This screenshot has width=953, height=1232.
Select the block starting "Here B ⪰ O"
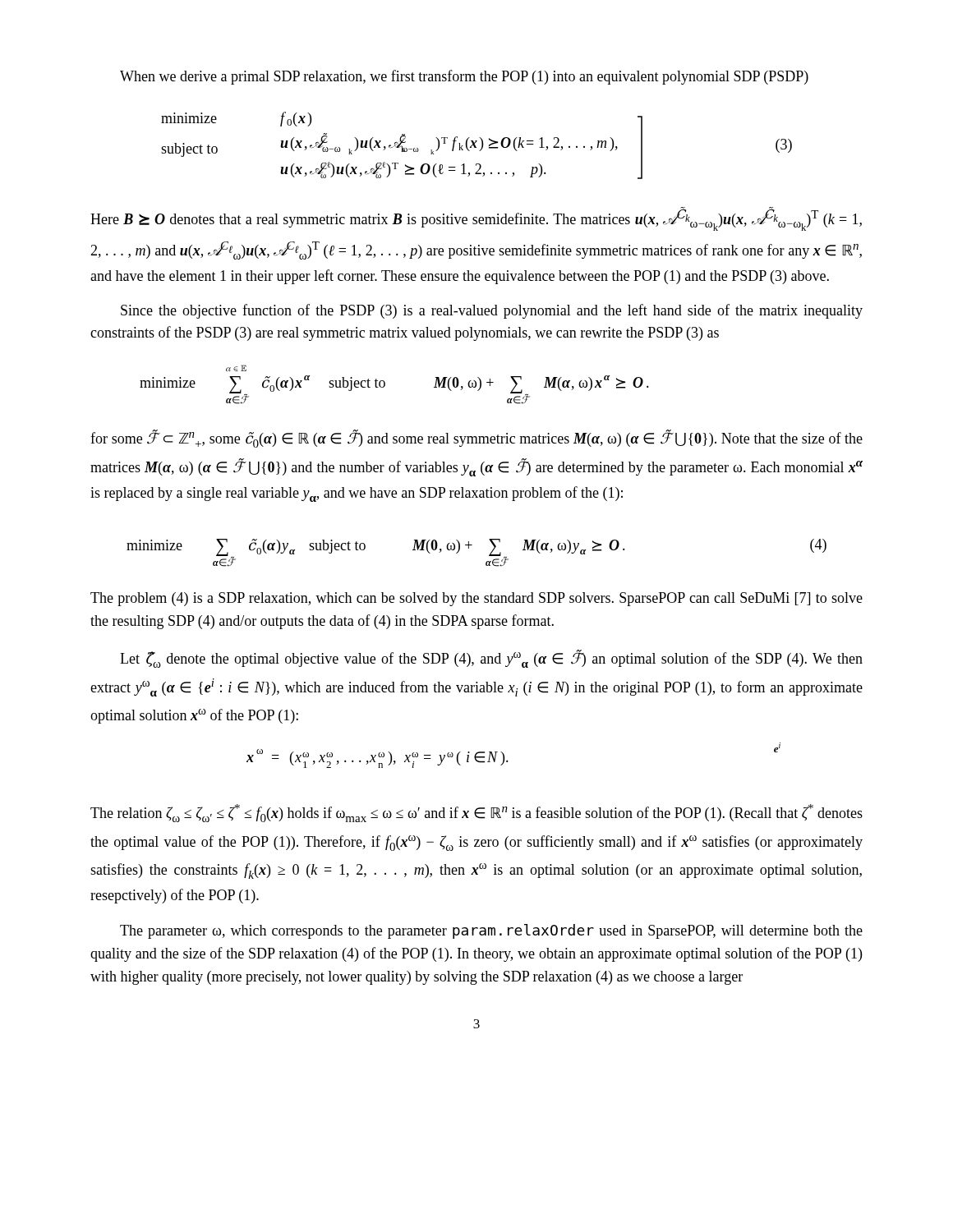(476, 246)
